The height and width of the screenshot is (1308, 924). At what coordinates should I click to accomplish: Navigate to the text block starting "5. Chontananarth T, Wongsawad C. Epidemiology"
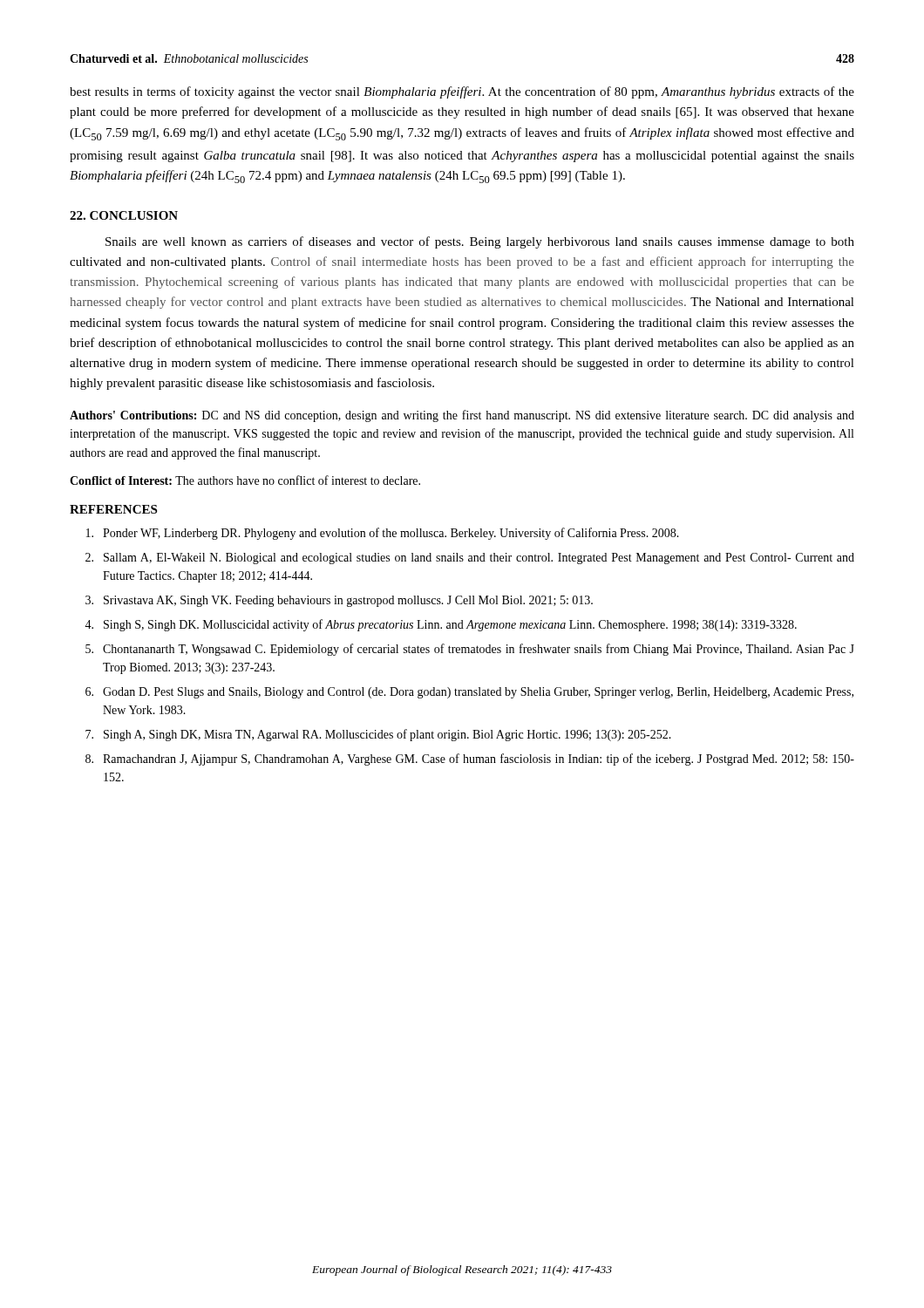[x=462, y=659]
